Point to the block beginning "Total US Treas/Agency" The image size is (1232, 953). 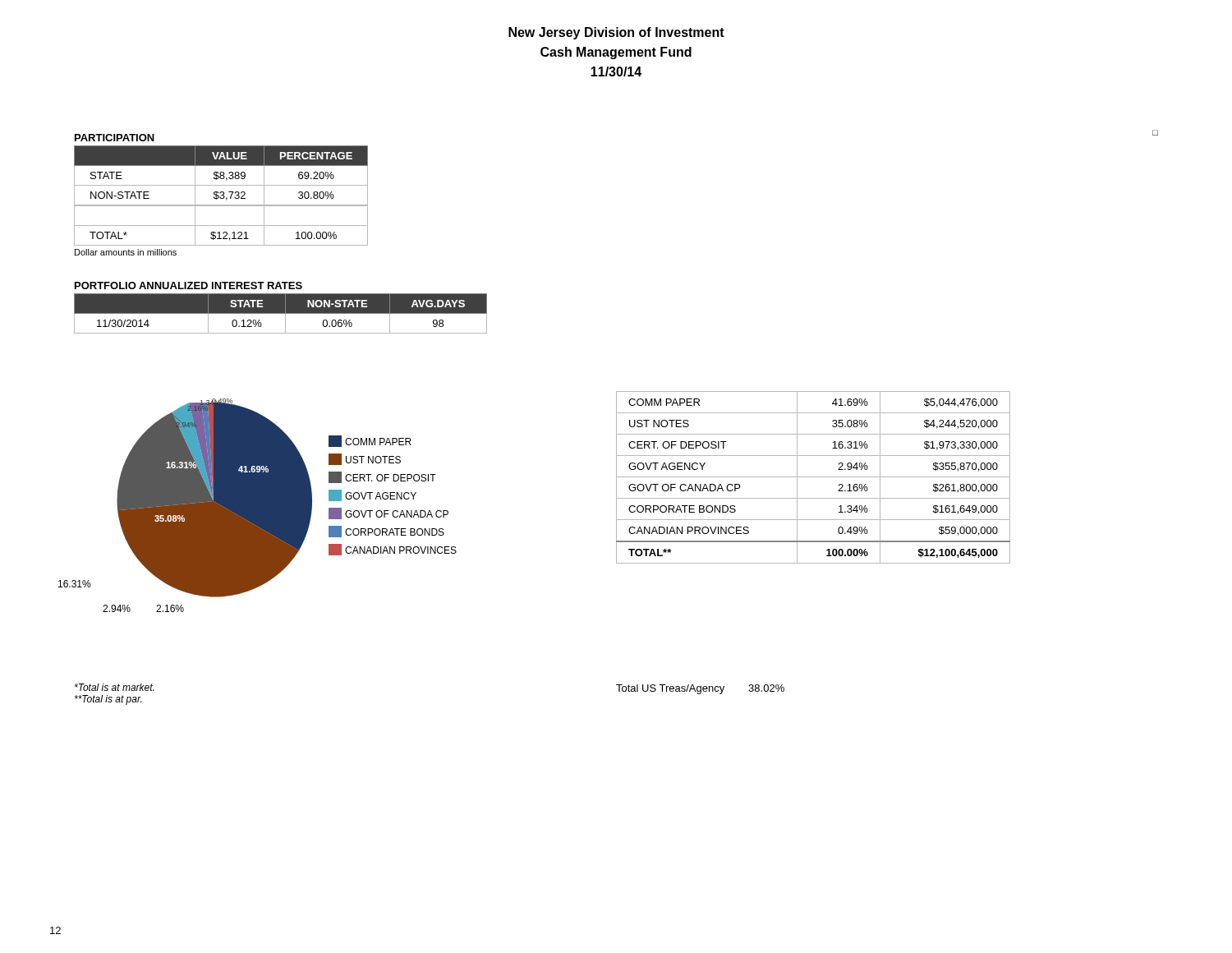coord(700,688)
